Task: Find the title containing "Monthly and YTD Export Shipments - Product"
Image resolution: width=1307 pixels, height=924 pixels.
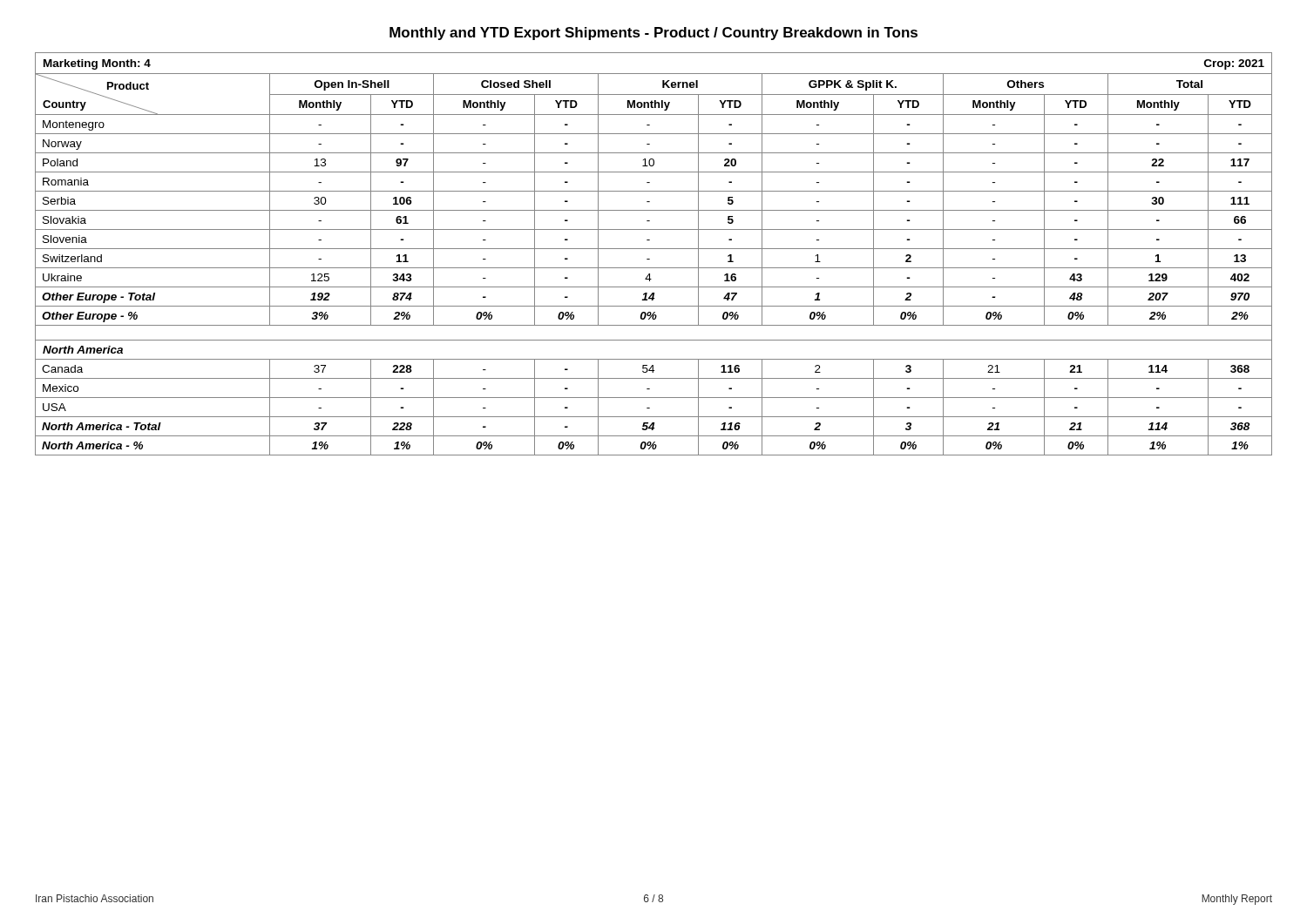Action: [654, 33]
